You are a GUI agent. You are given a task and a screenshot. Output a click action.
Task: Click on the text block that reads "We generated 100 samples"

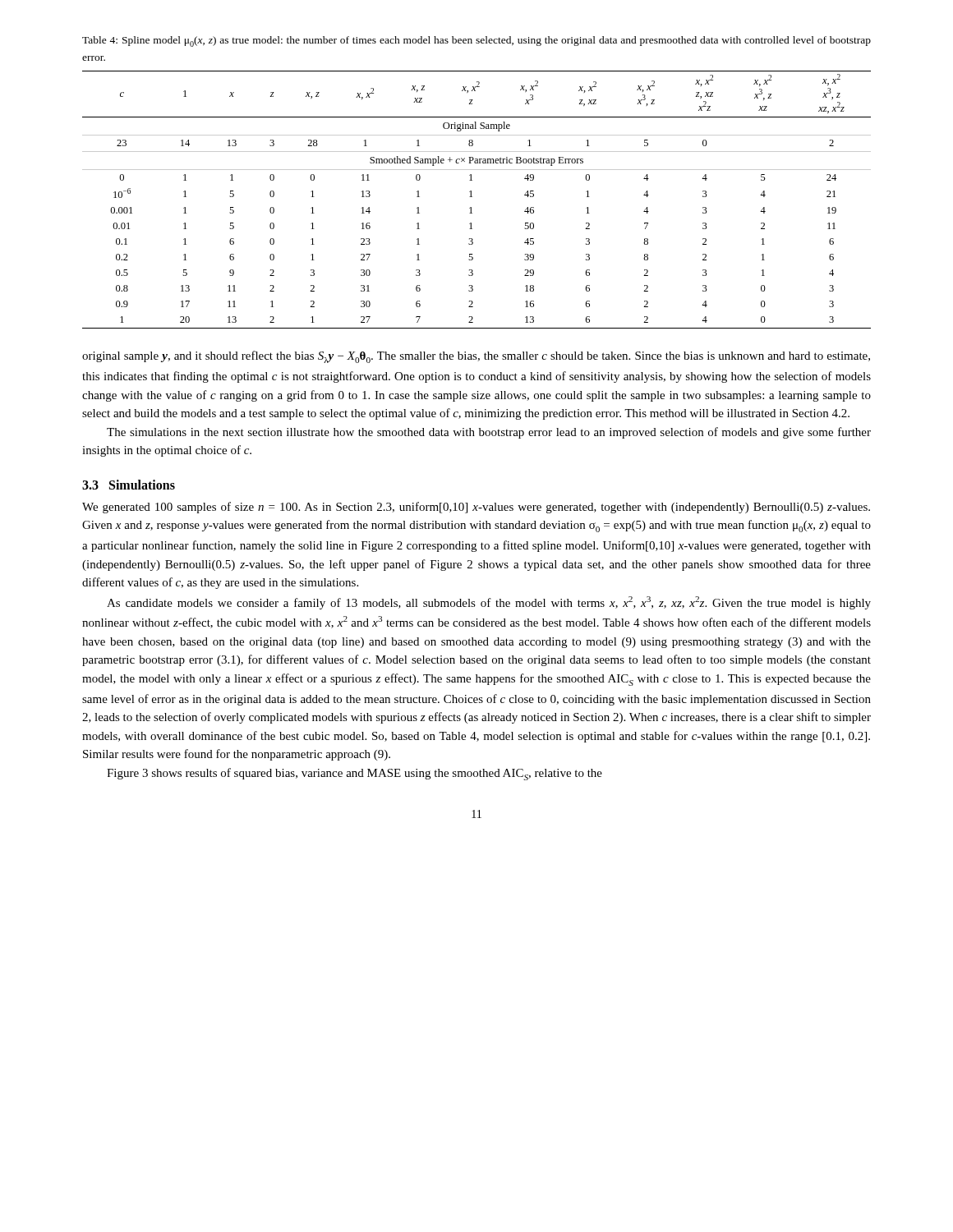[476, 545]
